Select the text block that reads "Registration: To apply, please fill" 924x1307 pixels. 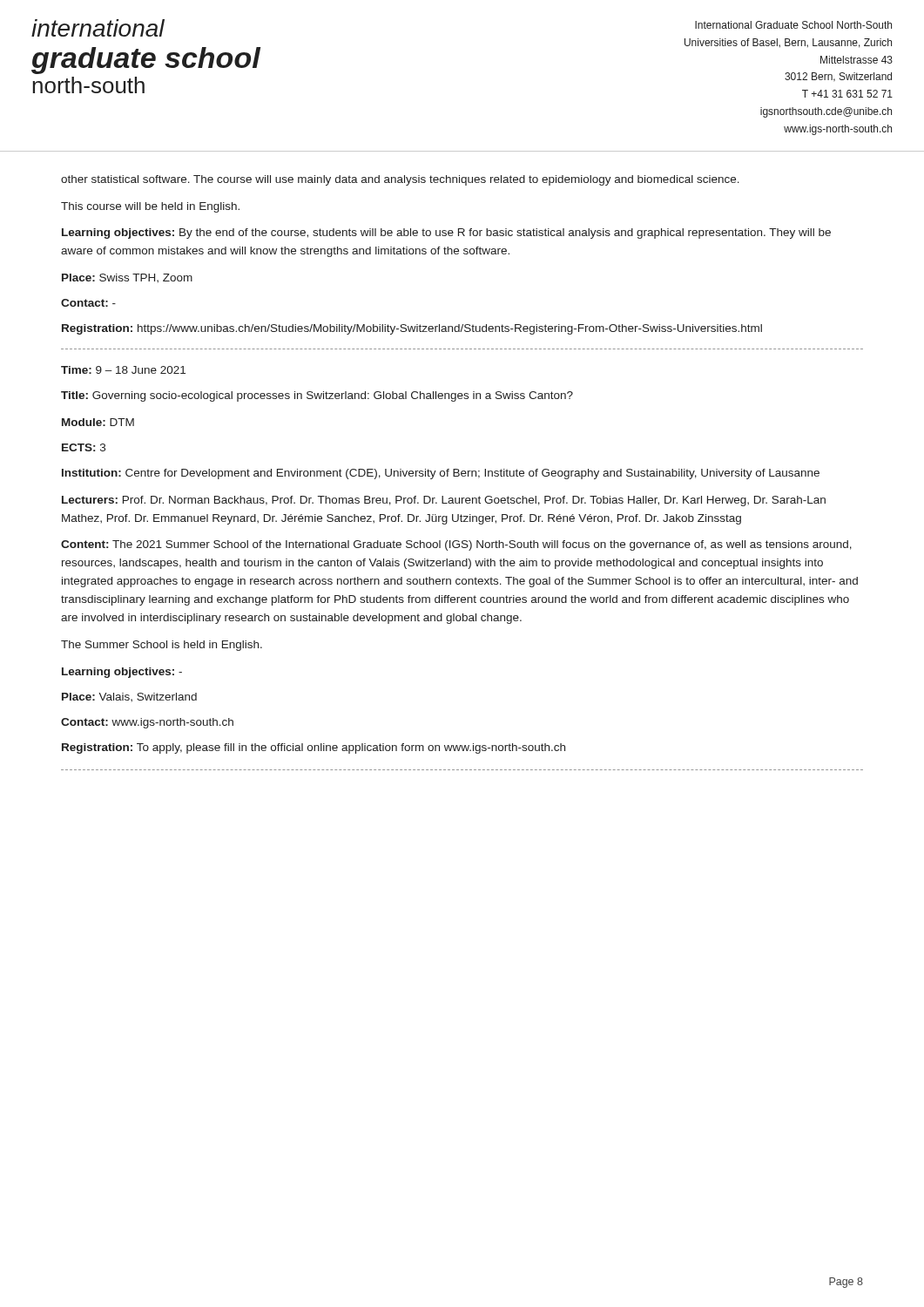click(314, 747)
